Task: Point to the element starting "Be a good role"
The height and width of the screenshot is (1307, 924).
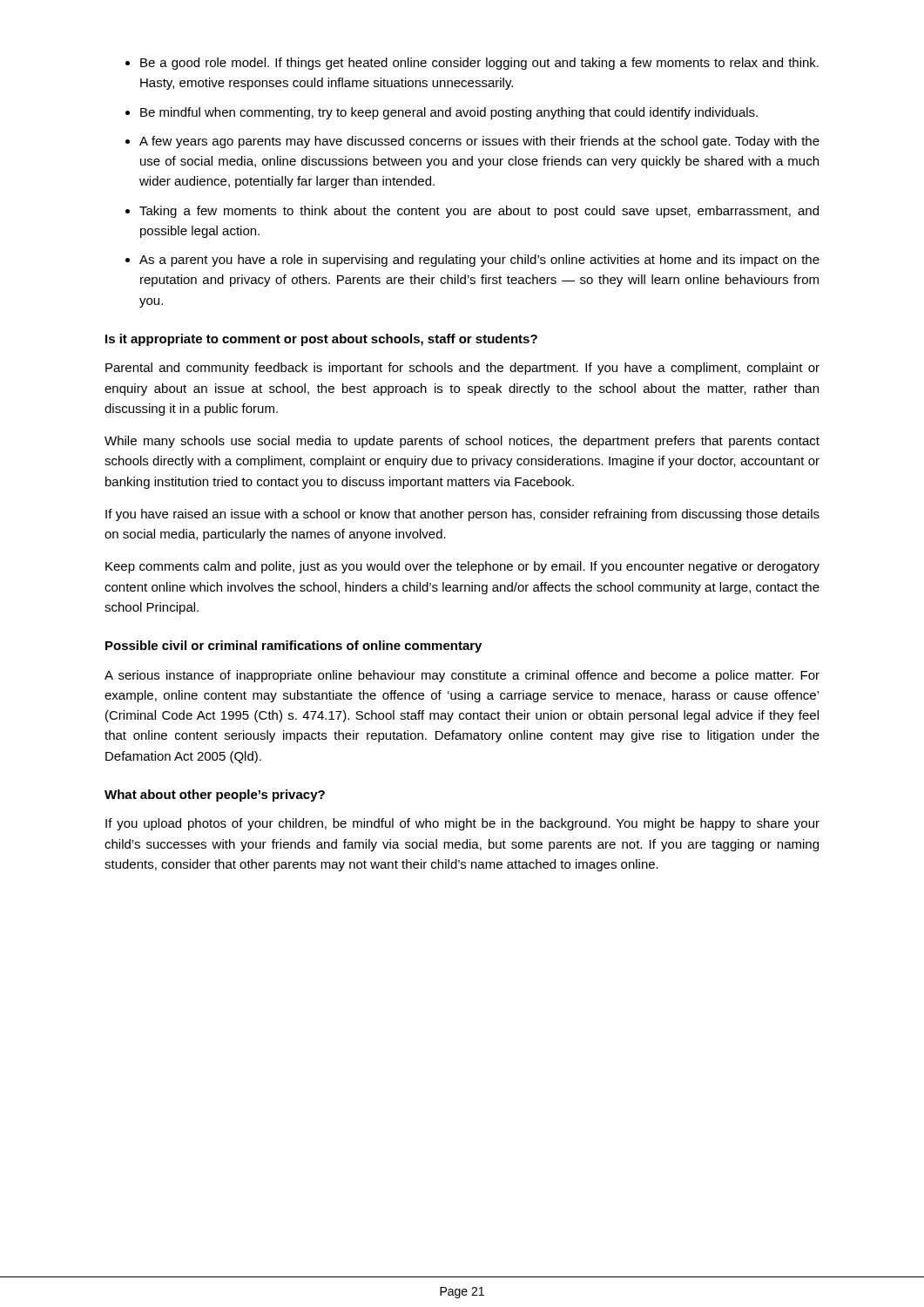Action: pyautogui.click(x=479, y=72)
